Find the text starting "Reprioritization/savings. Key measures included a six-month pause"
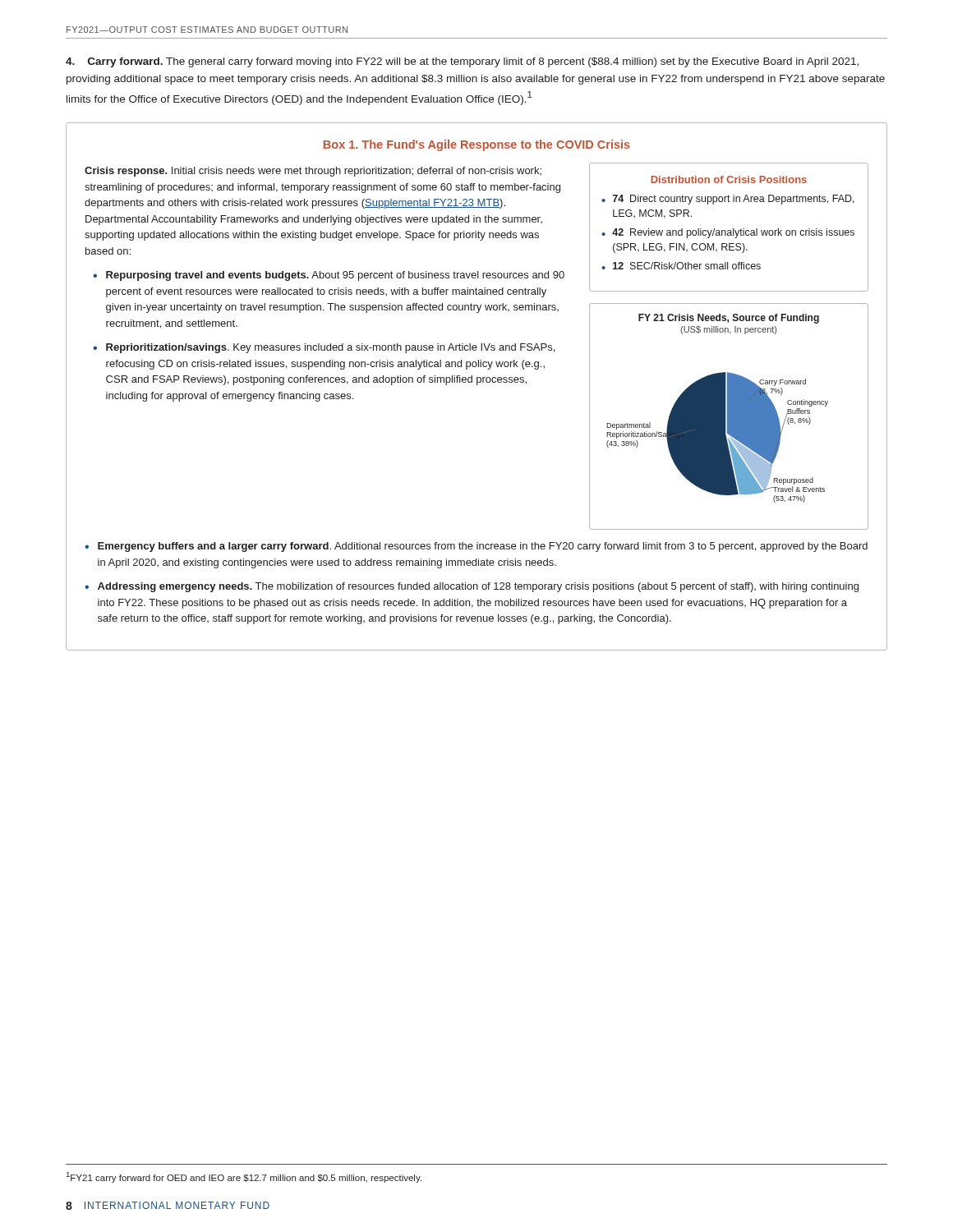The height and width of the screenshot is (1232, 953). [338, 371]
